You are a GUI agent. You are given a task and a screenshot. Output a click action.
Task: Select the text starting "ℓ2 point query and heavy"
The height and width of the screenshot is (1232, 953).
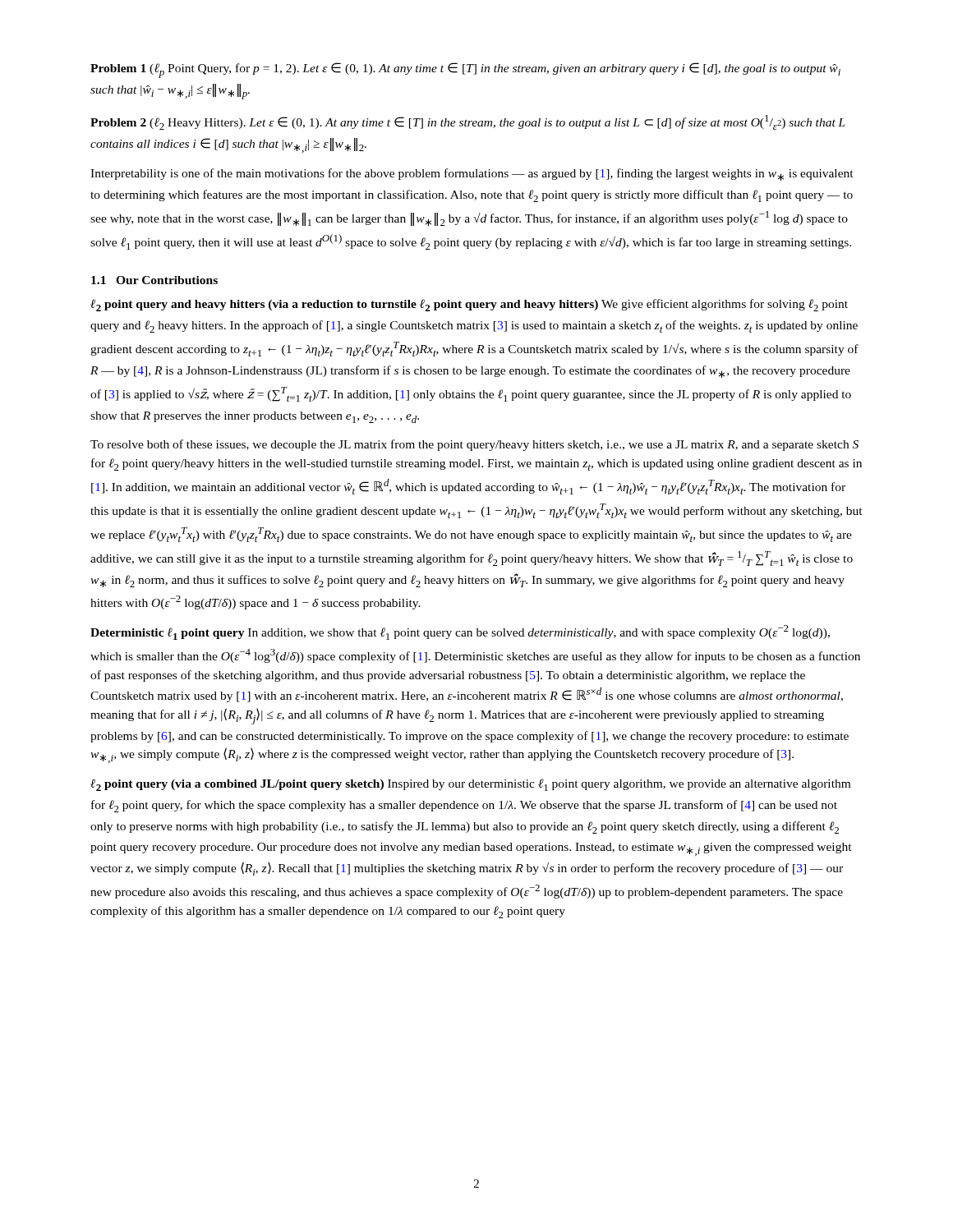coord(474,361)
